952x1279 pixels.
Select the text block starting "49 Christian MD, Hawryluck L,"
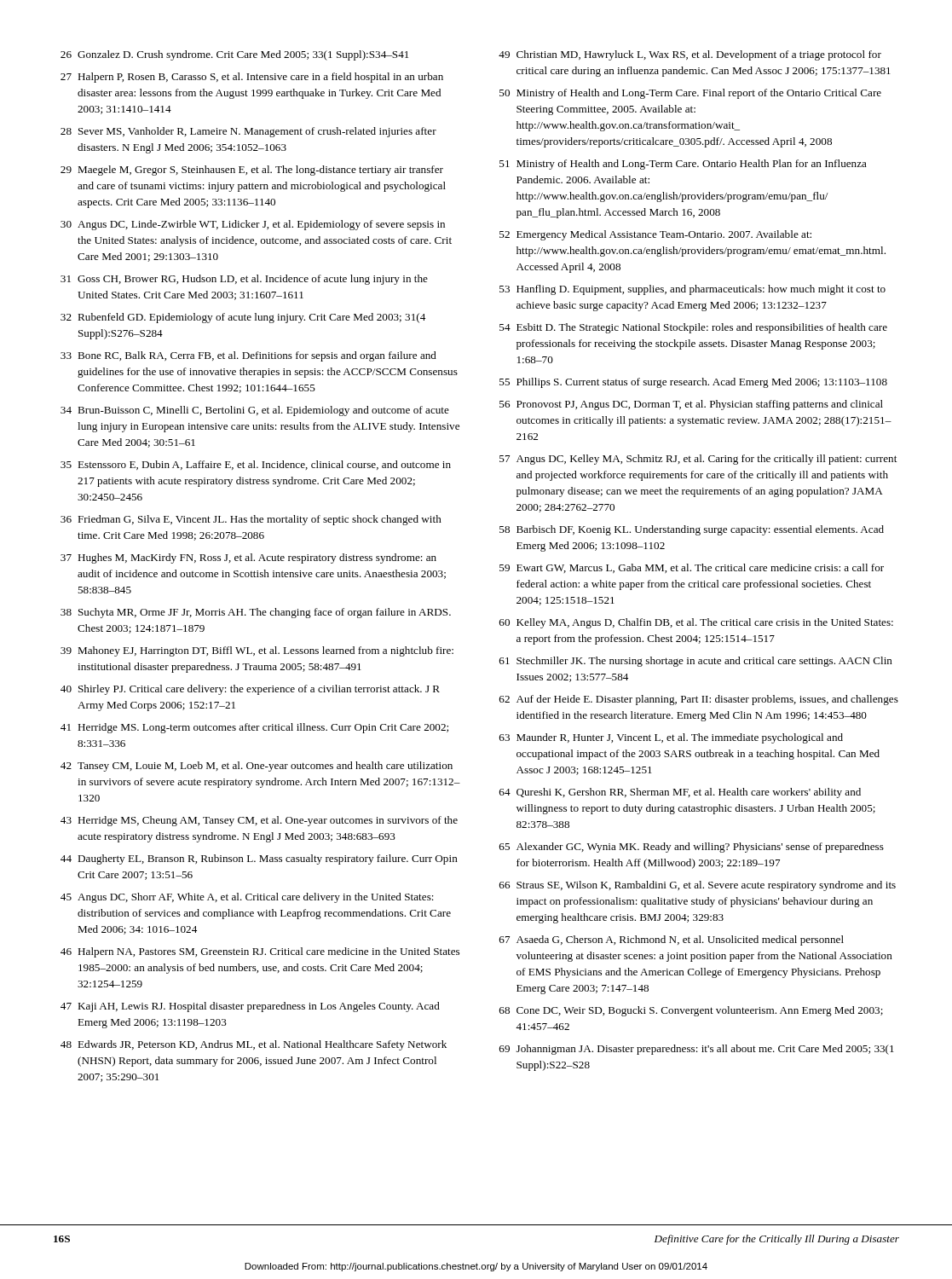tap(695, 62)
